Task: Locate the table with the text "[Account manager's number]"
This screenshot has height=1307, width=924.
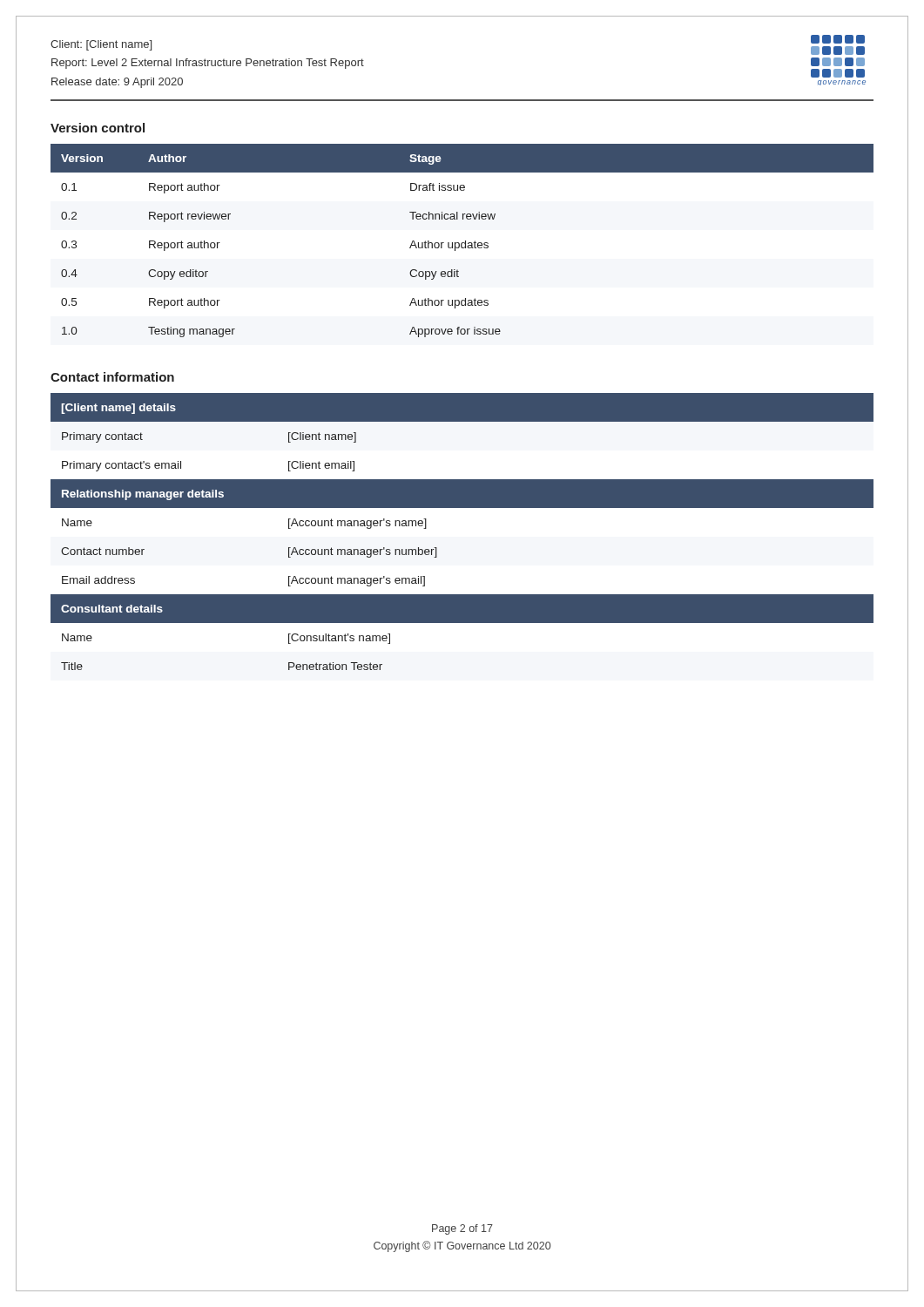Action: (462, 537)
